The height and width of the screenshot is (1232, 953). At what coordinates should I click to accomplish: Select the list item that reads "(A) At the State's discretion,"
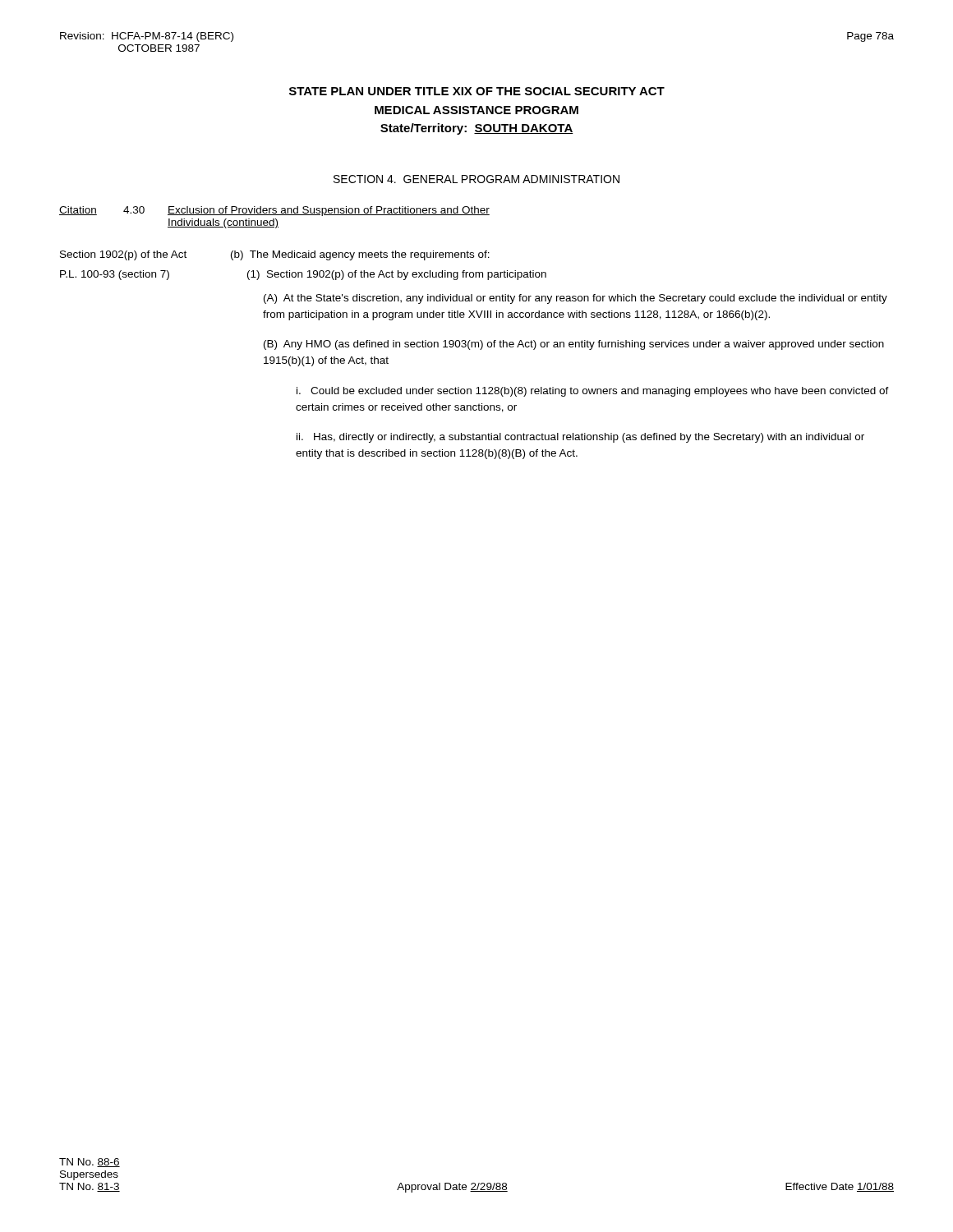(x=562, y=311)
